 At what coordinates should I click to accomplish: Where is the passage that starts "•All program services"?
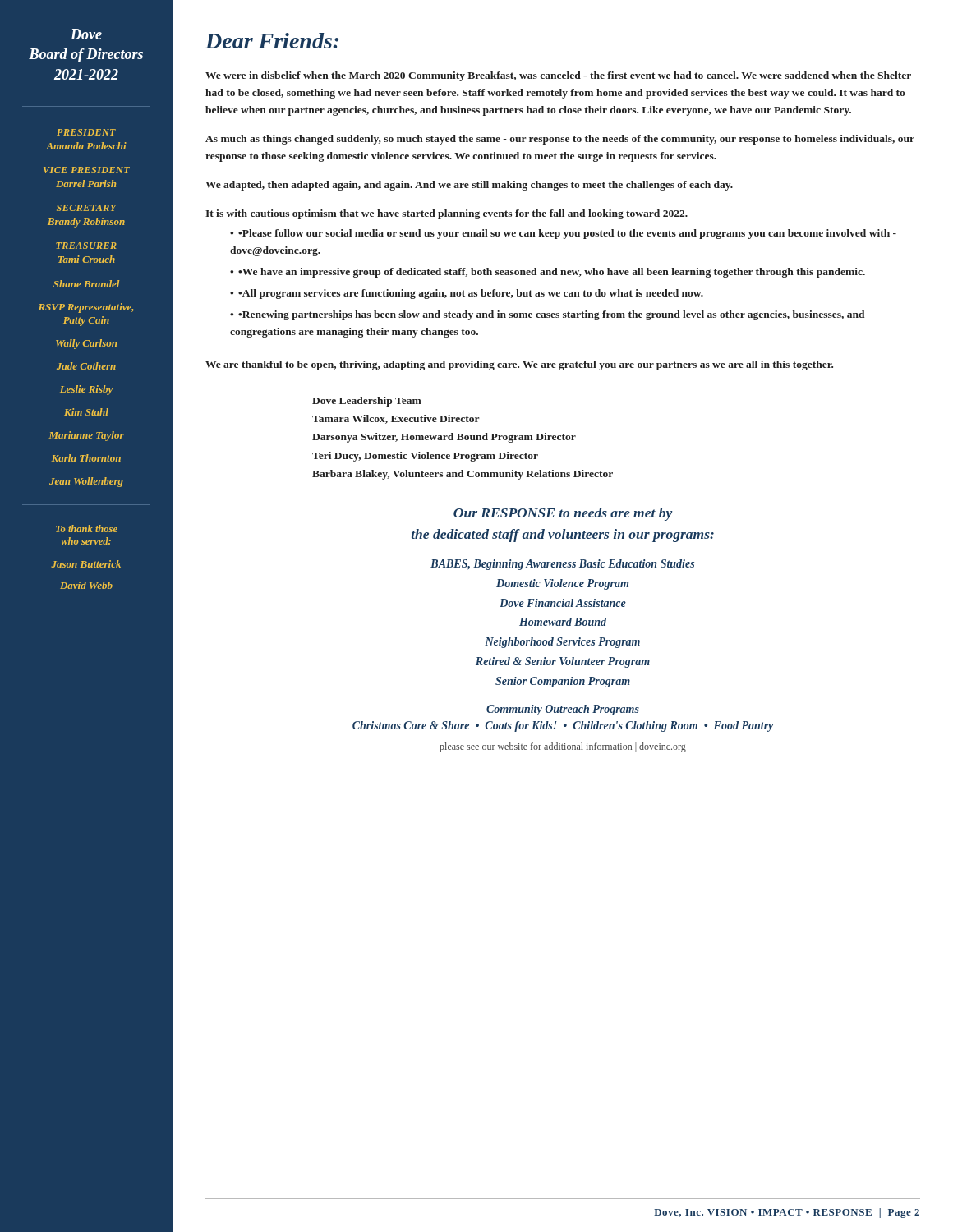(469, 293)
